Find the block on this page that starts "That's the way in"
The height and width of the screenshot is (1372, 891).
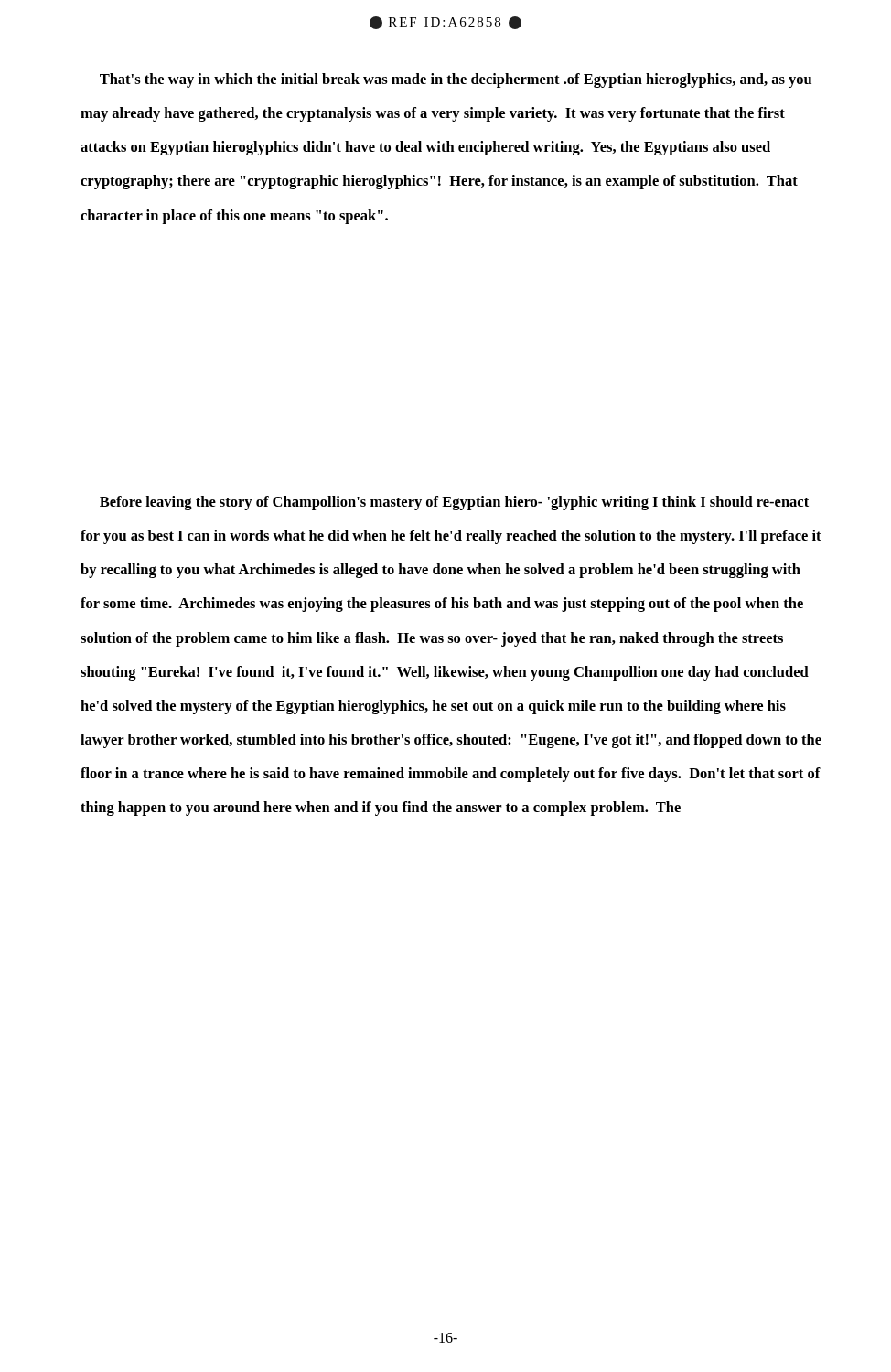[446, 147]
